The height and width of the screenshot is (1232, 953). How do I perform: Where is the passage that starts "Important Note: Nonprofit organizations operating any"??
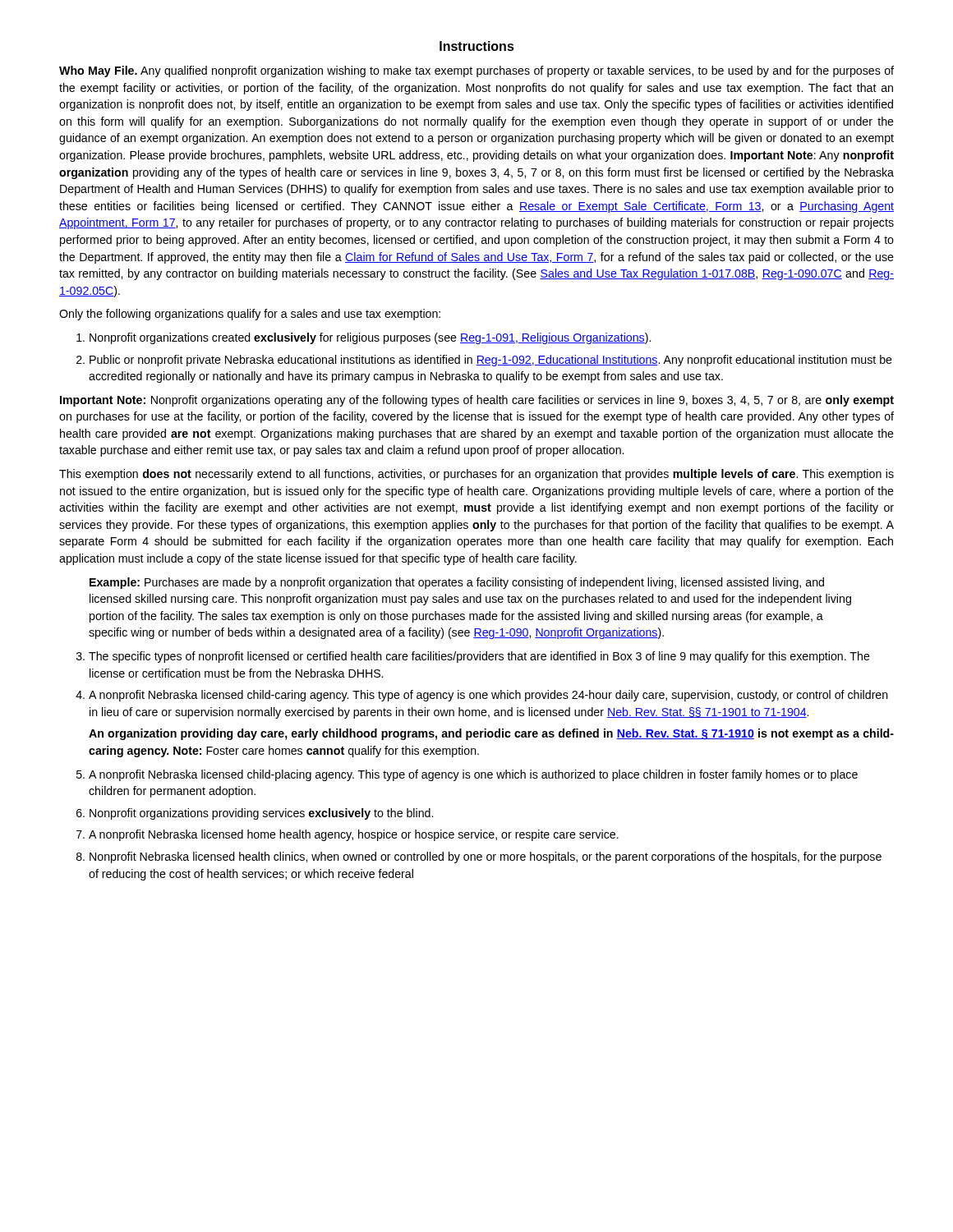pos(476,425)
